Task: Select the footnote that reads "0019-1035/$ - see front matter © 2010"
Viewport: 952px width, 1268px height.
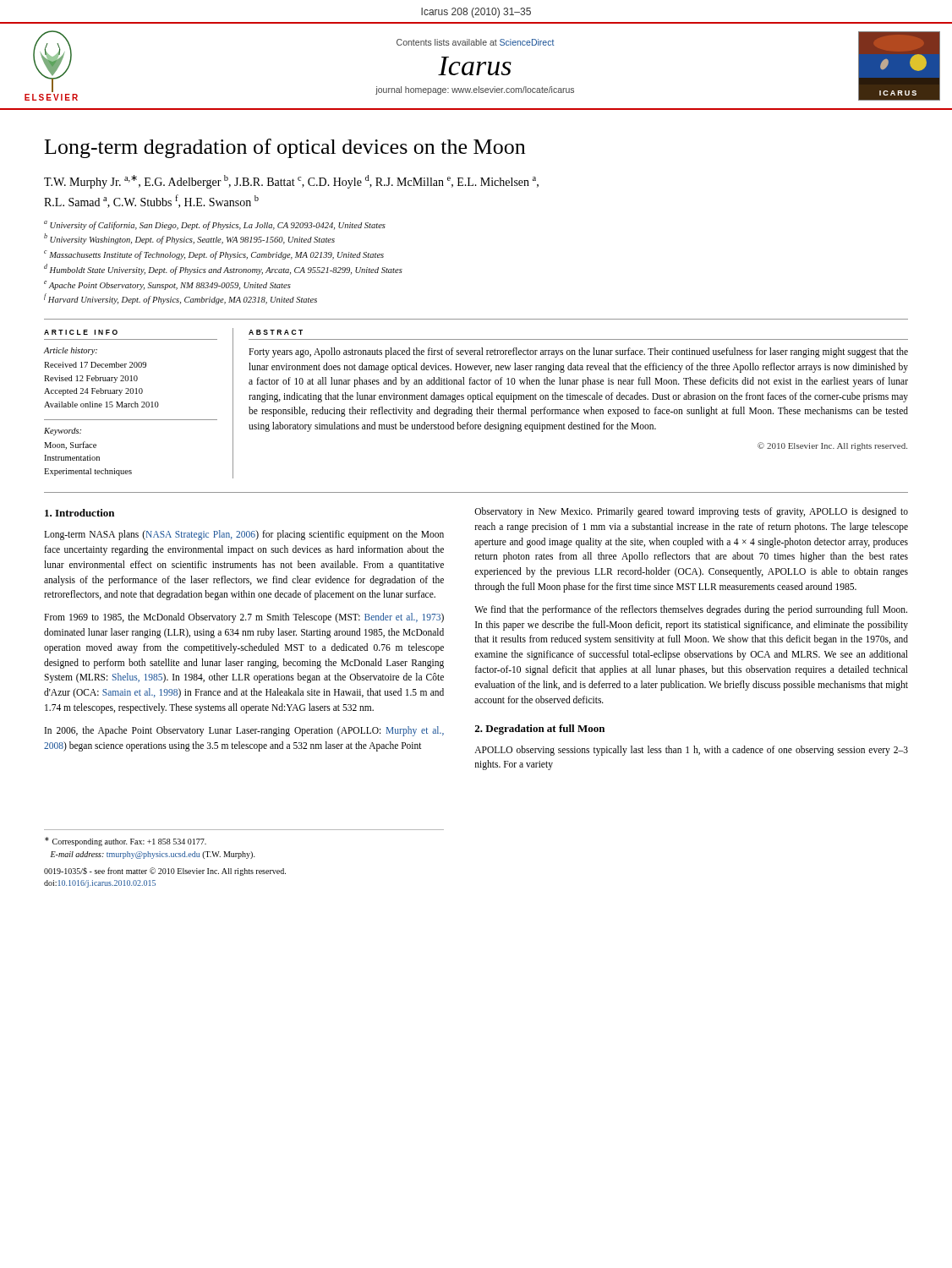Action: pyautogui.click(x=165, y=877)
